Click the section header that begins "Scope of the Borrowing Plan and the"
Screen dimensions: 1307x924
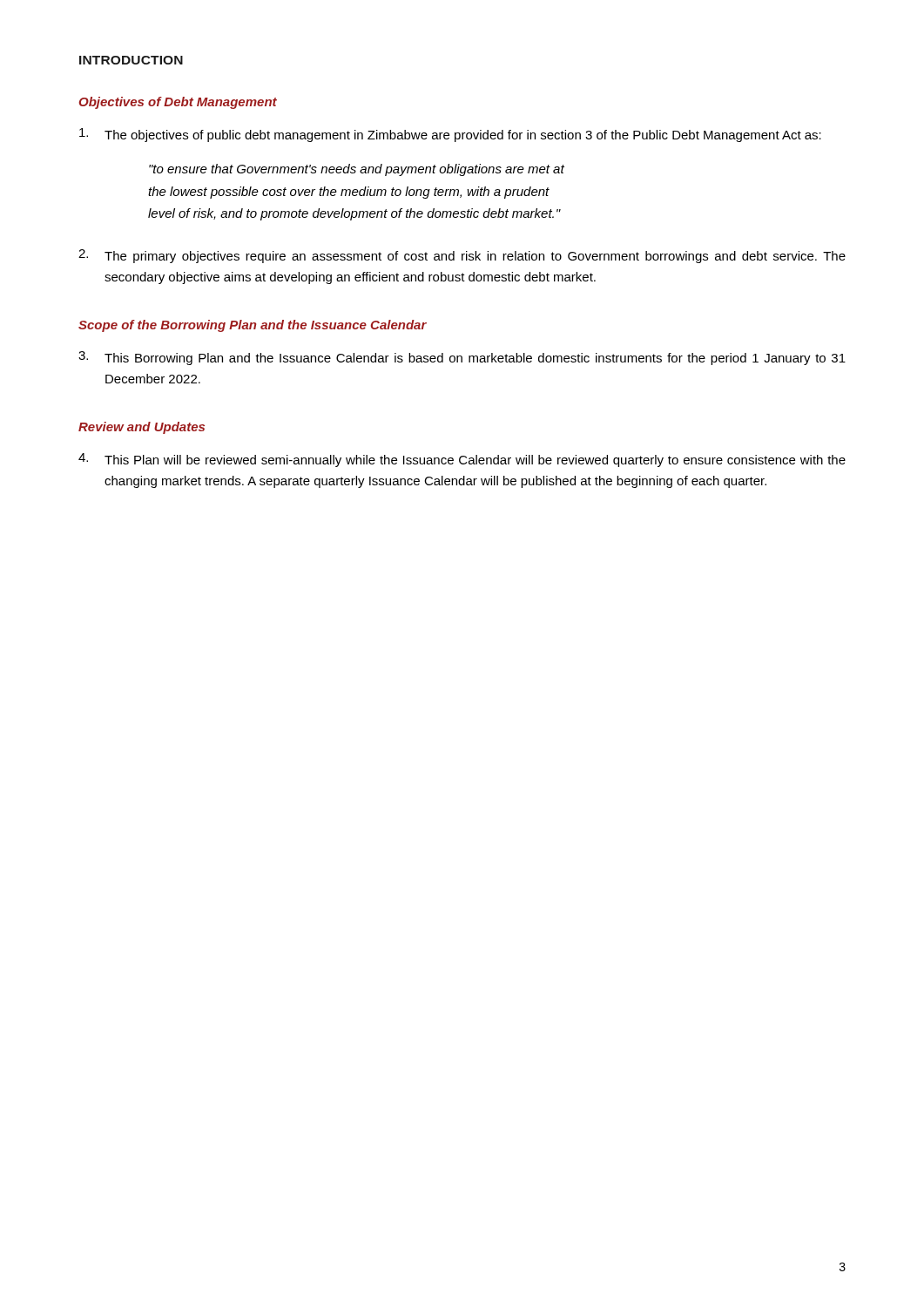pyautogui.click(x=252, y=324)
